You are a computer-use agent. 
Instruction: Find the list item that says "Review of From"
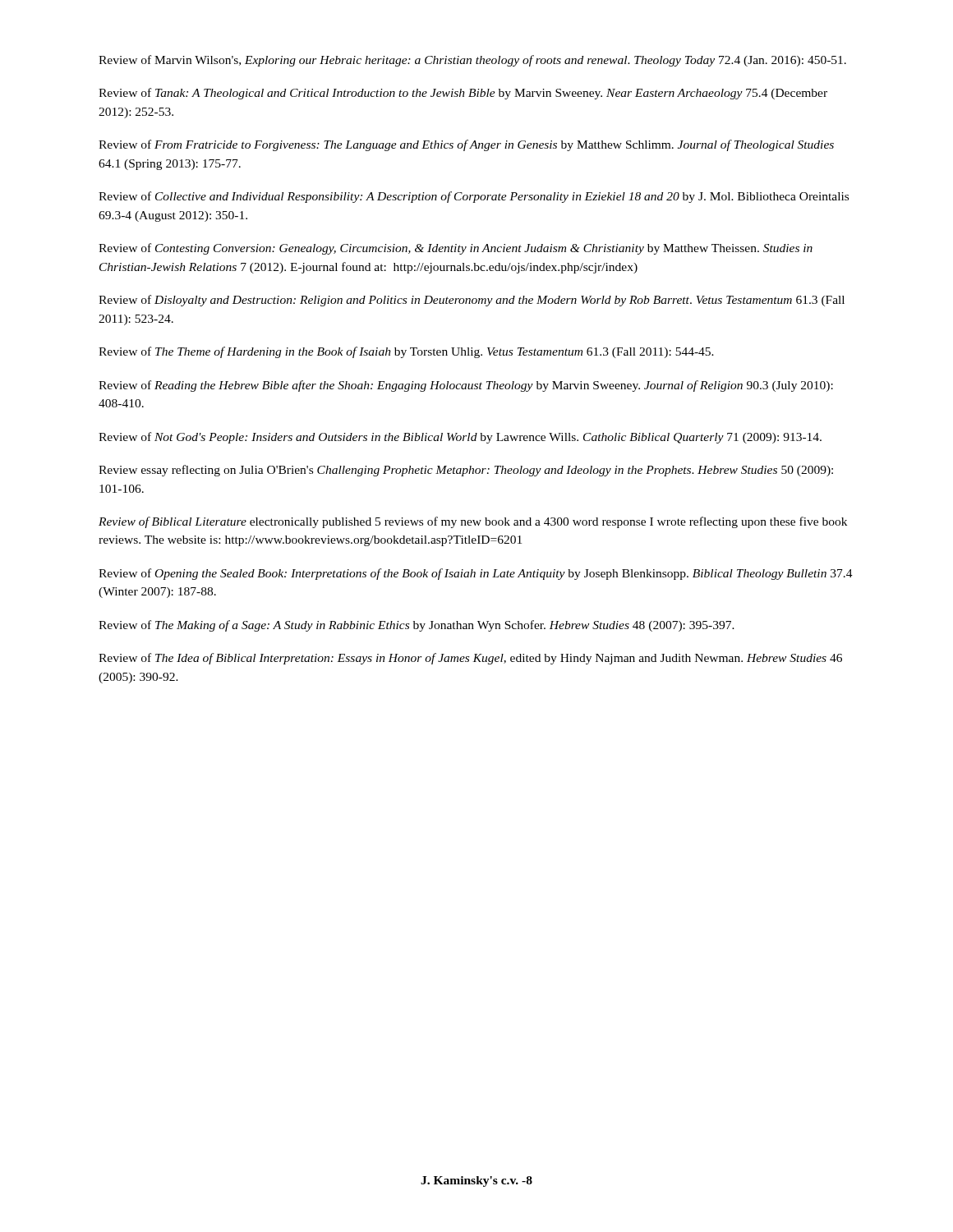[466, 154]
